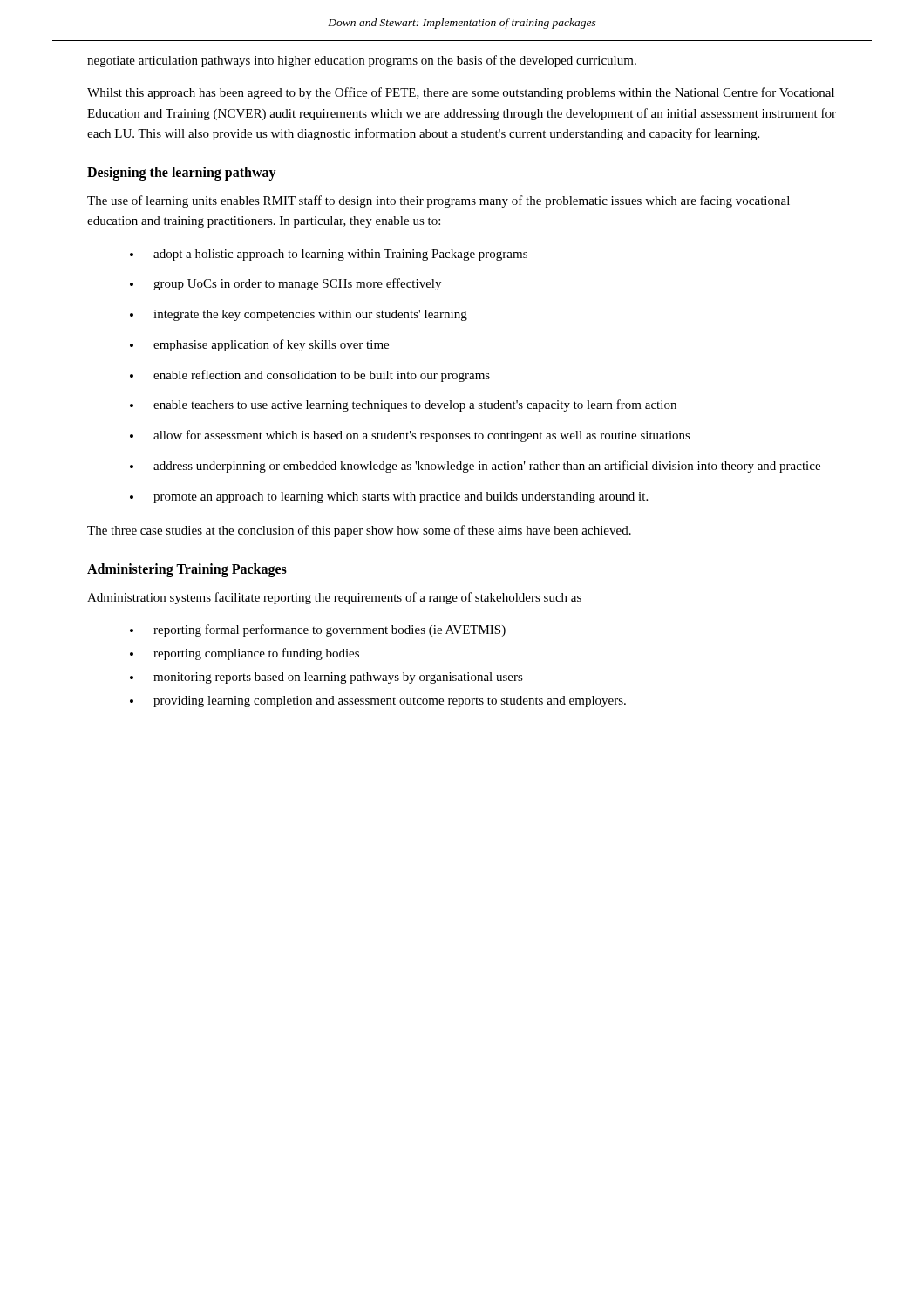Screen dimensions: 1308x924
Task: Find the block on this page that starts "• promote an approach to learning which starts"
Action: [479, 497]
